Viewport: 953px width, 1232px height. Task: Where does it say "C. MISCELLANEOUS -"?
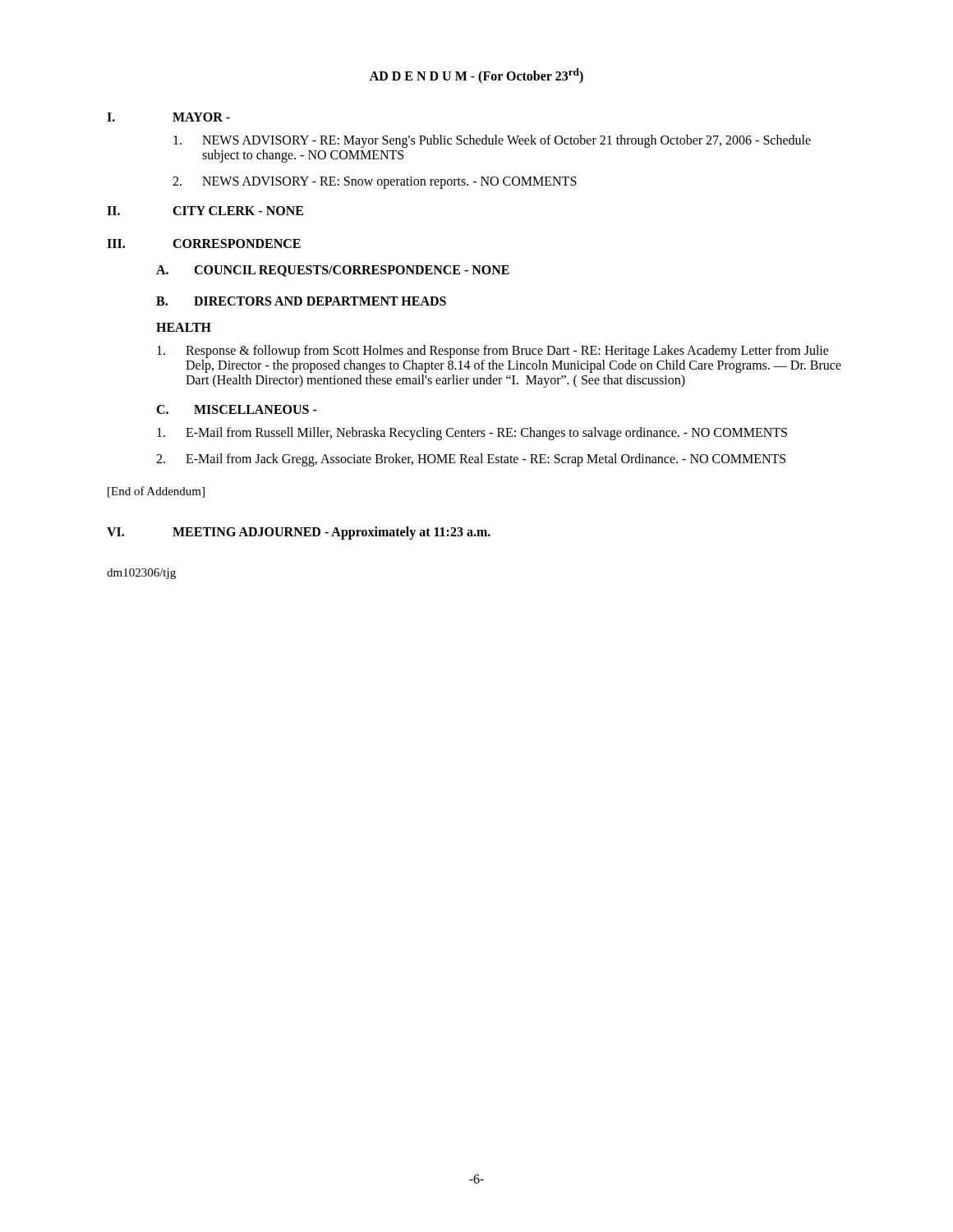237,410
